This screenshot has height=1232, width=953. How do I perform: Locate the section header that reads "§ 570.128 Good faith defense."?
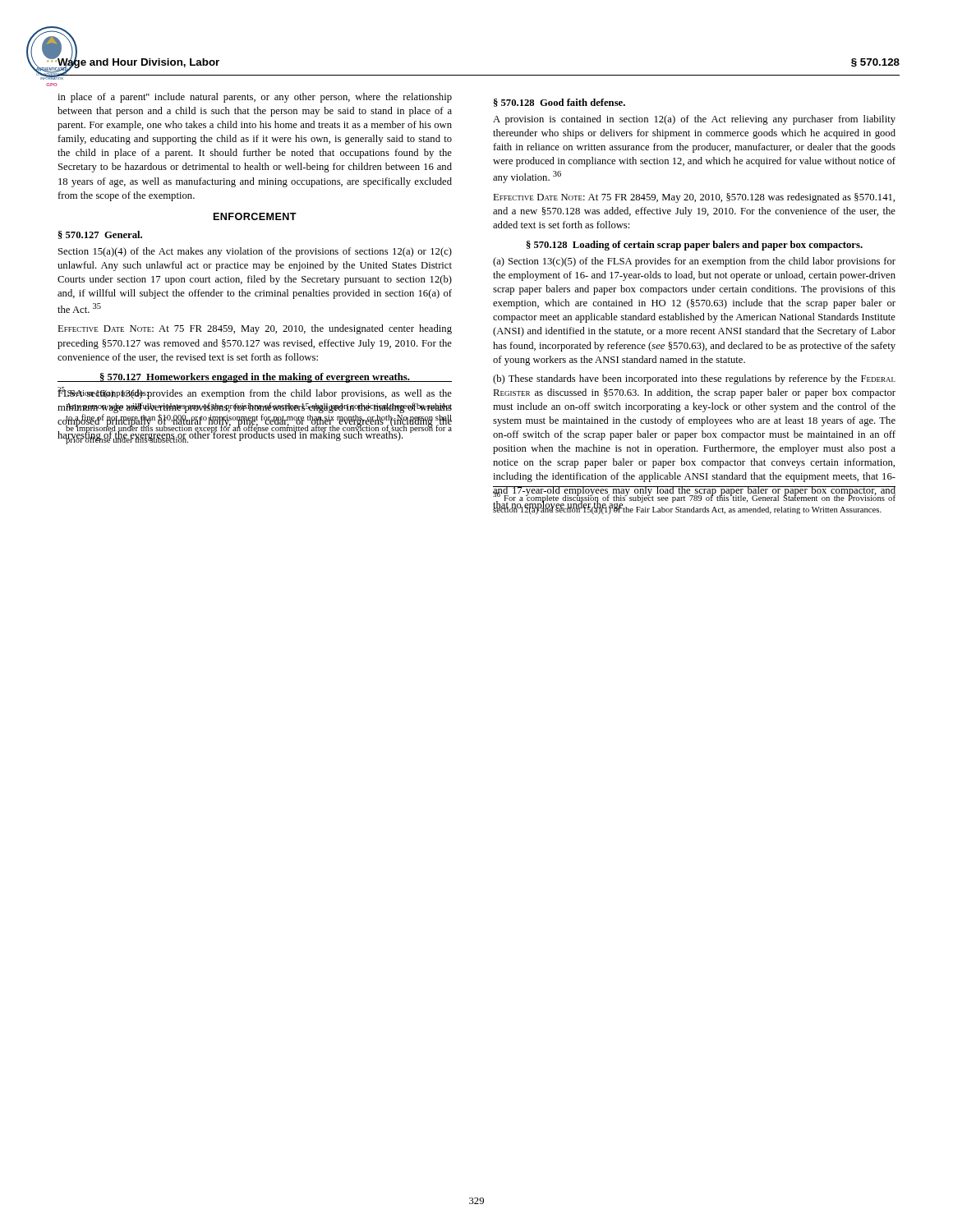click(559, 103)
